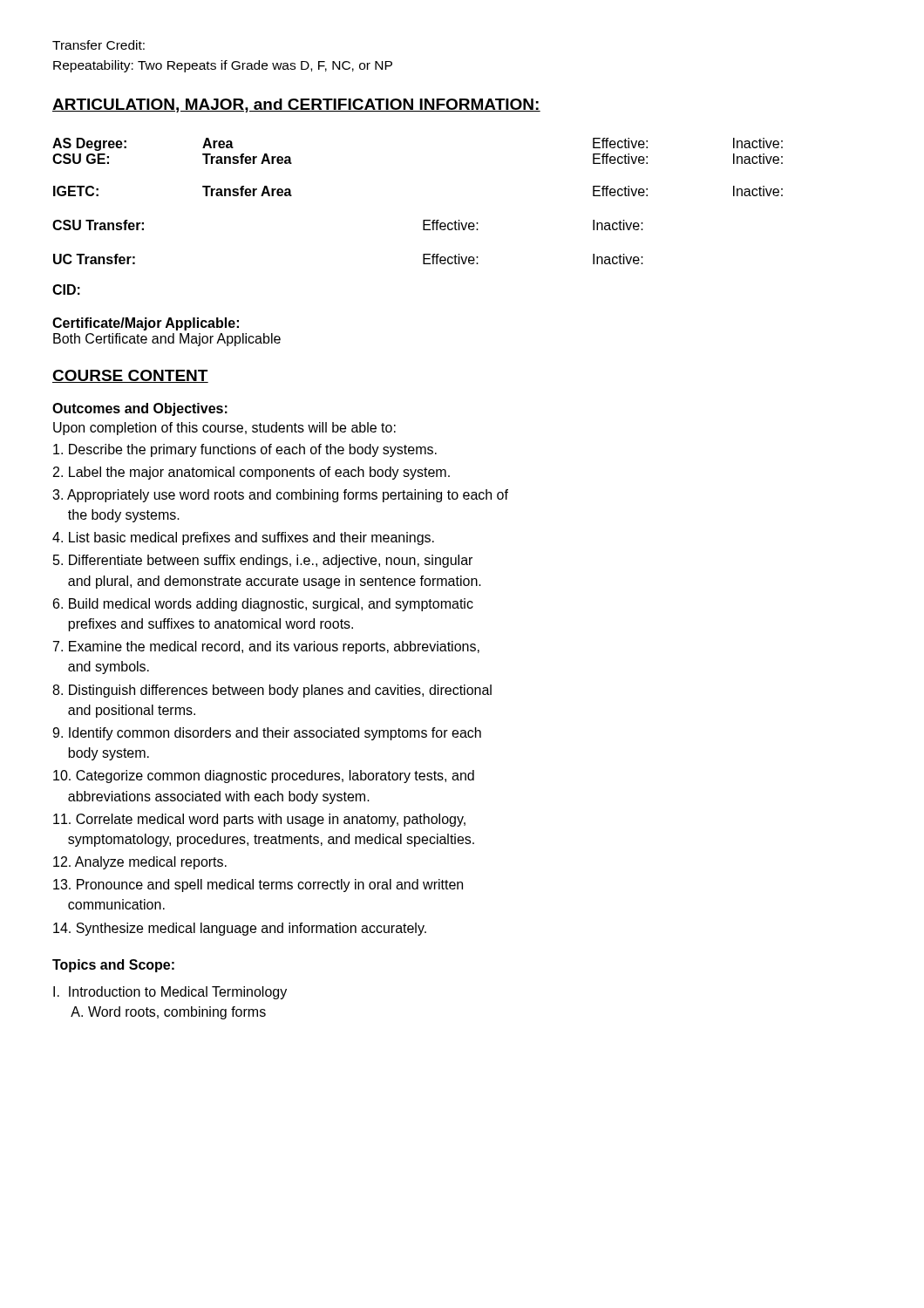Find the list item containing "5. Differentiate between suffix endings, i.e.,"
Image resolution: width=924 pixels, height=1308 pixels.
(x=267, y=571)
